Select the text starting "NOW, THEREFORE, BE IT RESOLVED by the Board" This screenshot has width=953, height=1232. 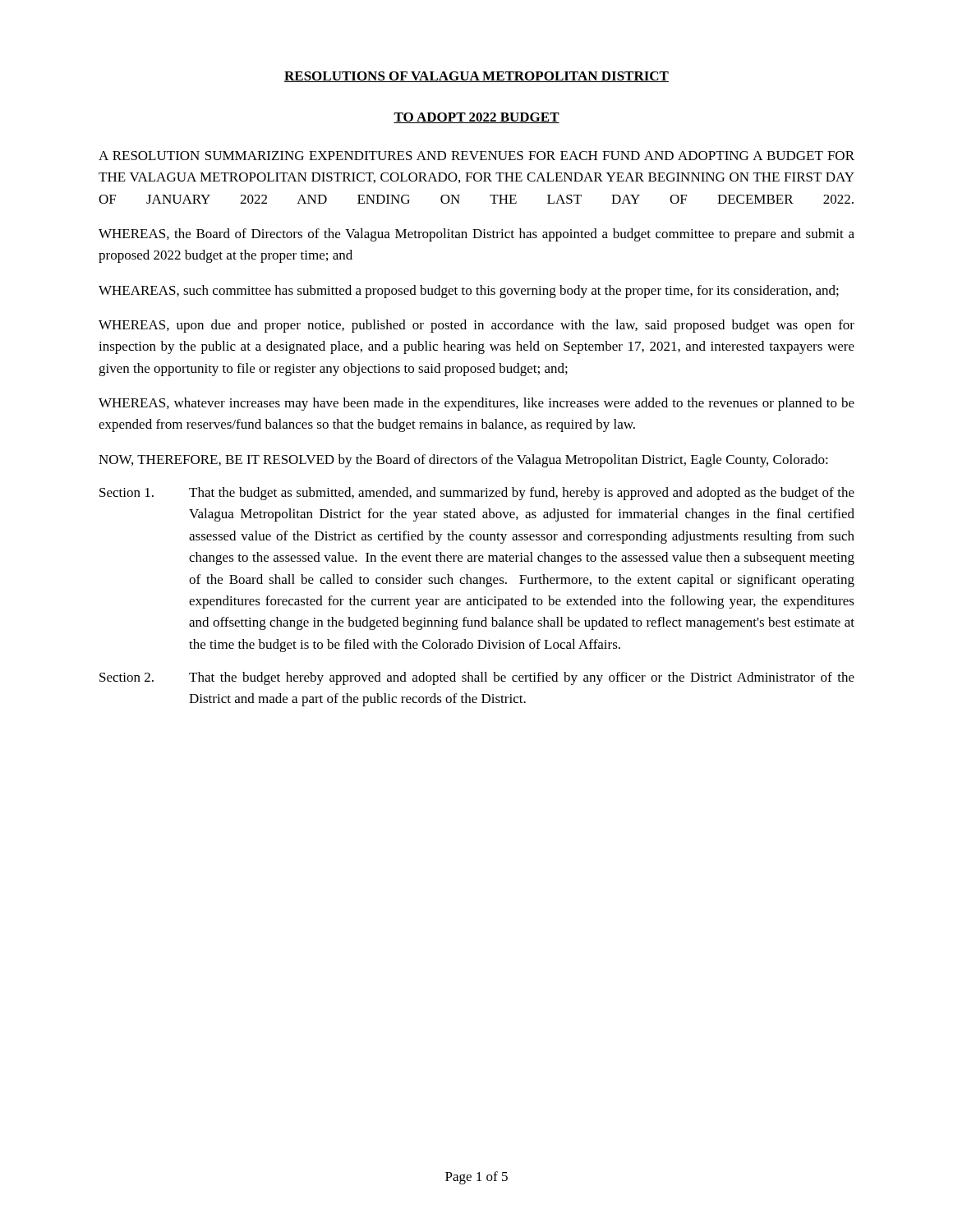pyautogui.click(x=464, y=459)
